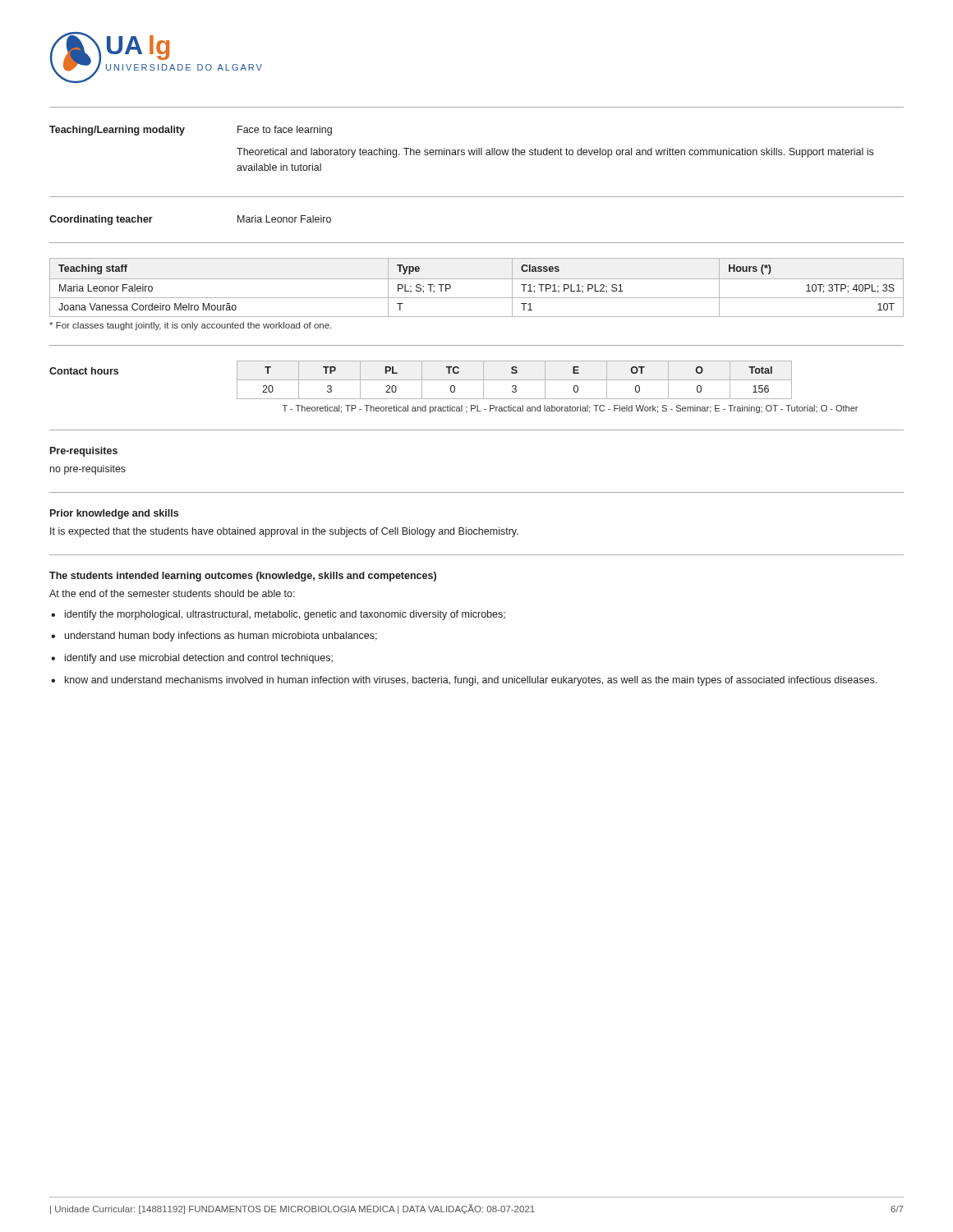The image size is (953, 1232).
Task: Click on the section header with the text "The students intended learning outcomes (knowledge, skills and"
Action: point(243,576)
